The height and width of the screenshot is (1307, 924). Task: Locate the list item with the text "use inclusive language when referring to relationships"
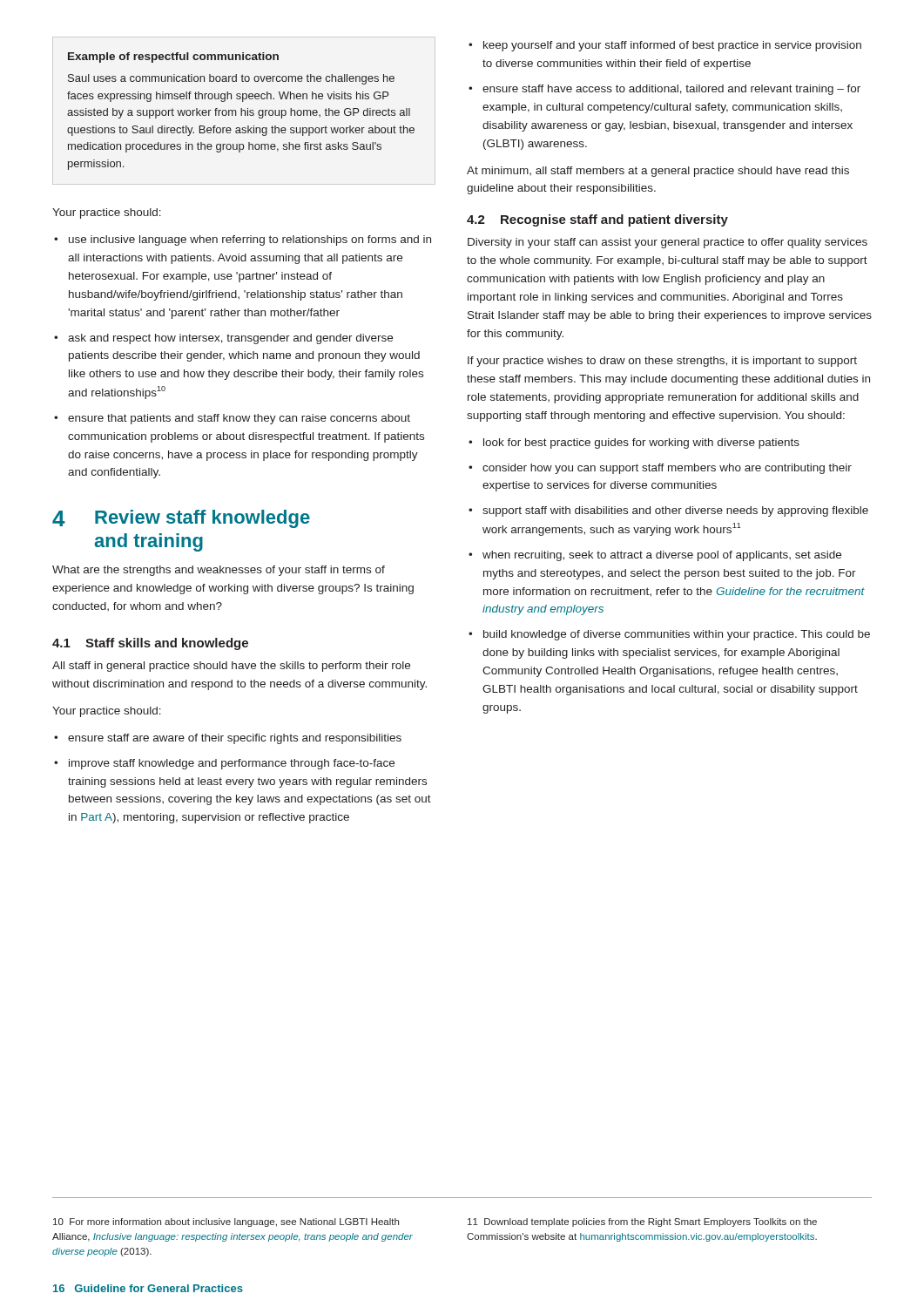click(250, 276)
